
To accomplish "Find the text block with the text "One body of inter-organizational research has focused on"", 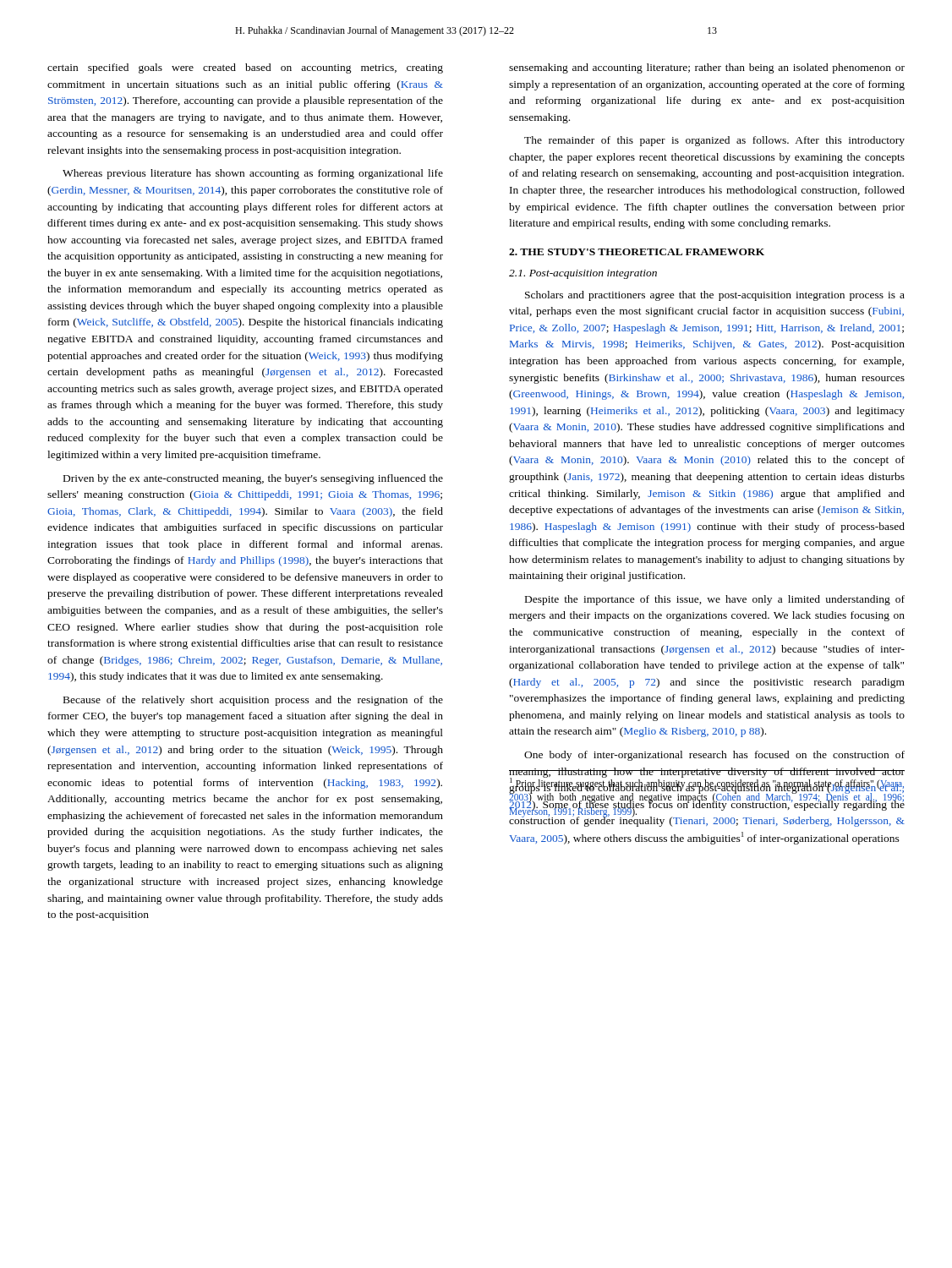I will coord(707,796).
